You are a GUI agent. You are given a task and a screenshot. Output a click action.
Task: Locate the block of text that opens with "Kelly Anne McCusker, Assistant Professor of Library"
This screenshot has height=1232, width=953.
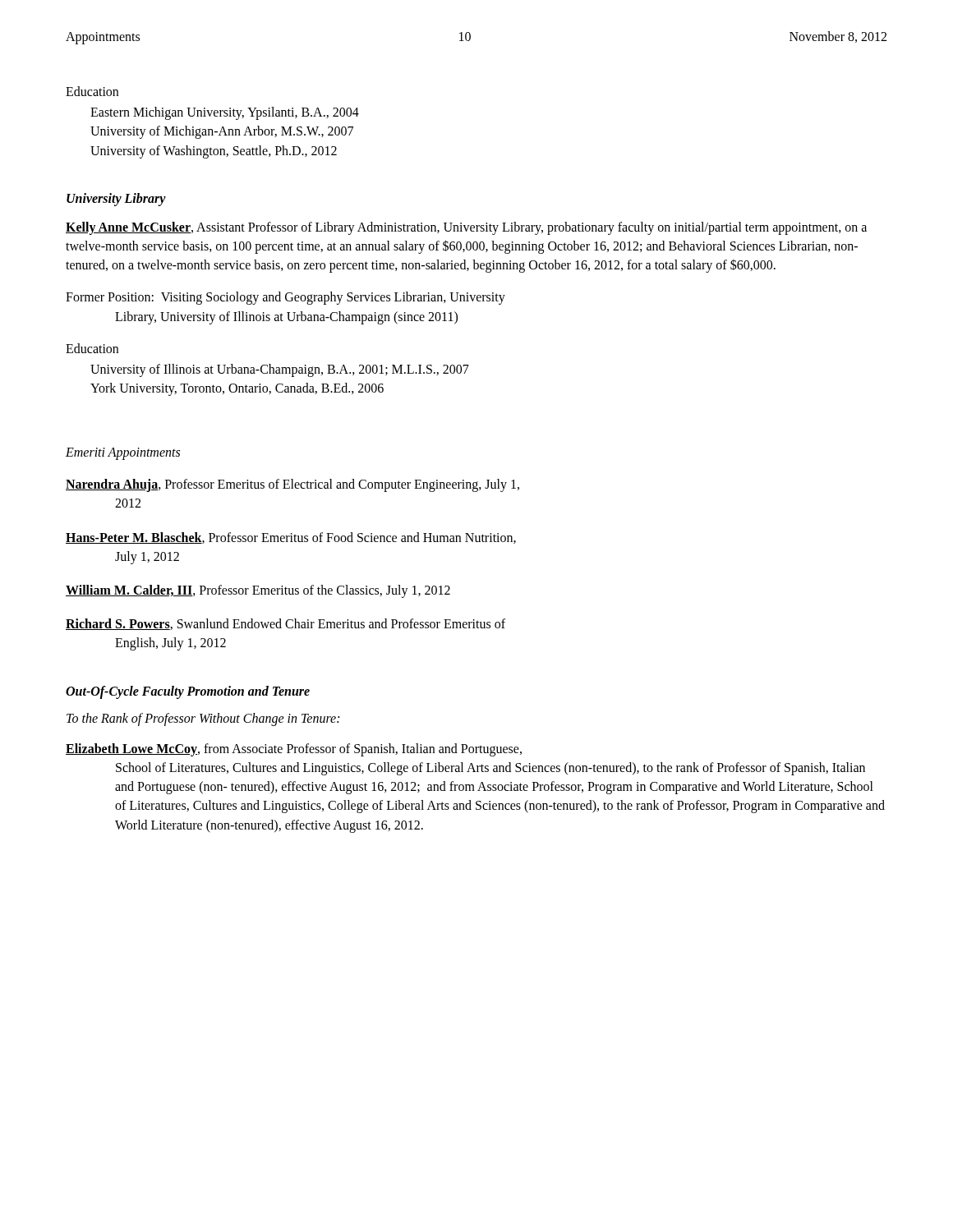(466, 246)
